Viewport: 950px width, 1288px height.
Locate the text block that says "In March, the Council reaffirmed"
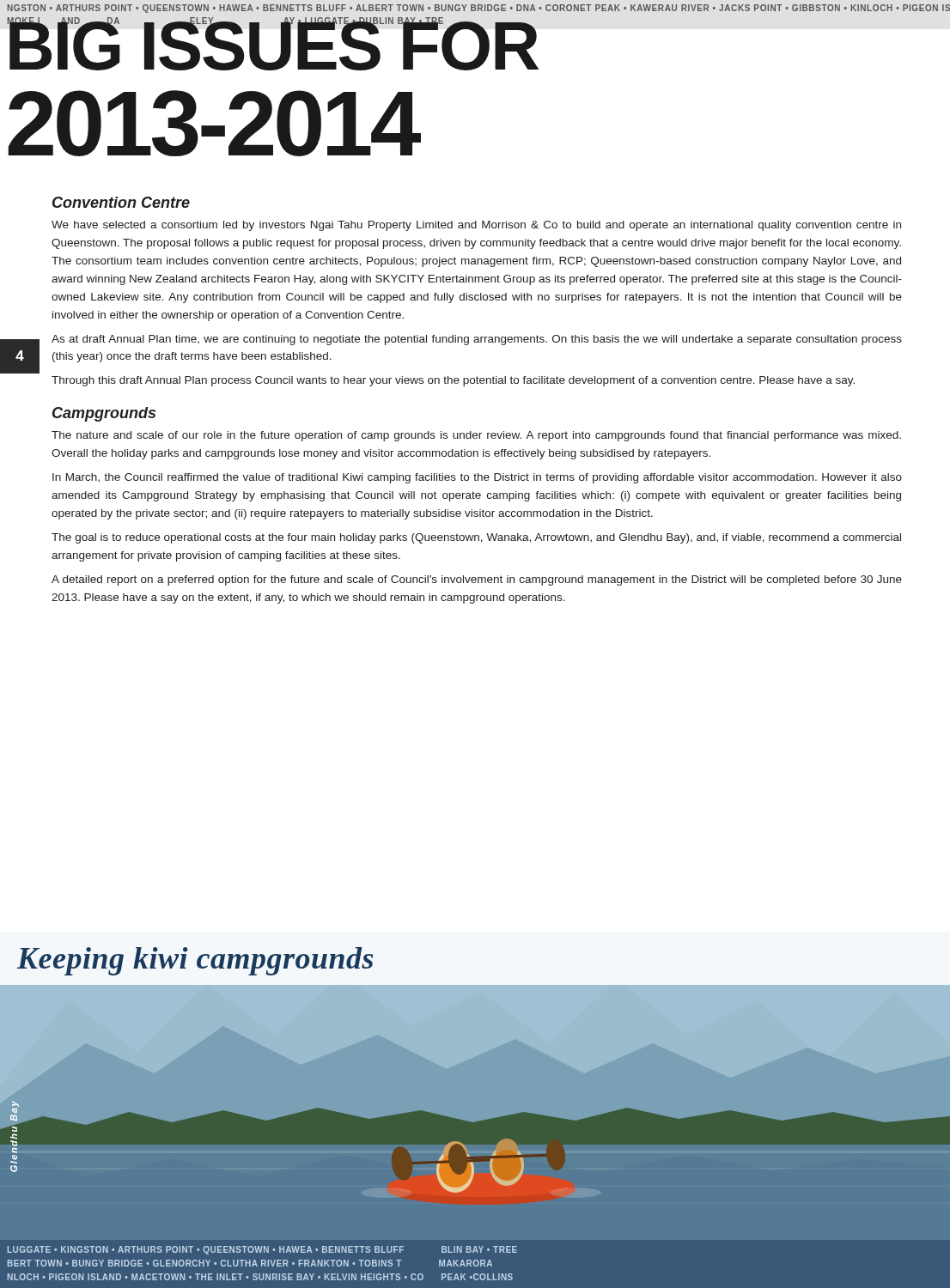(x=477, y=496)
